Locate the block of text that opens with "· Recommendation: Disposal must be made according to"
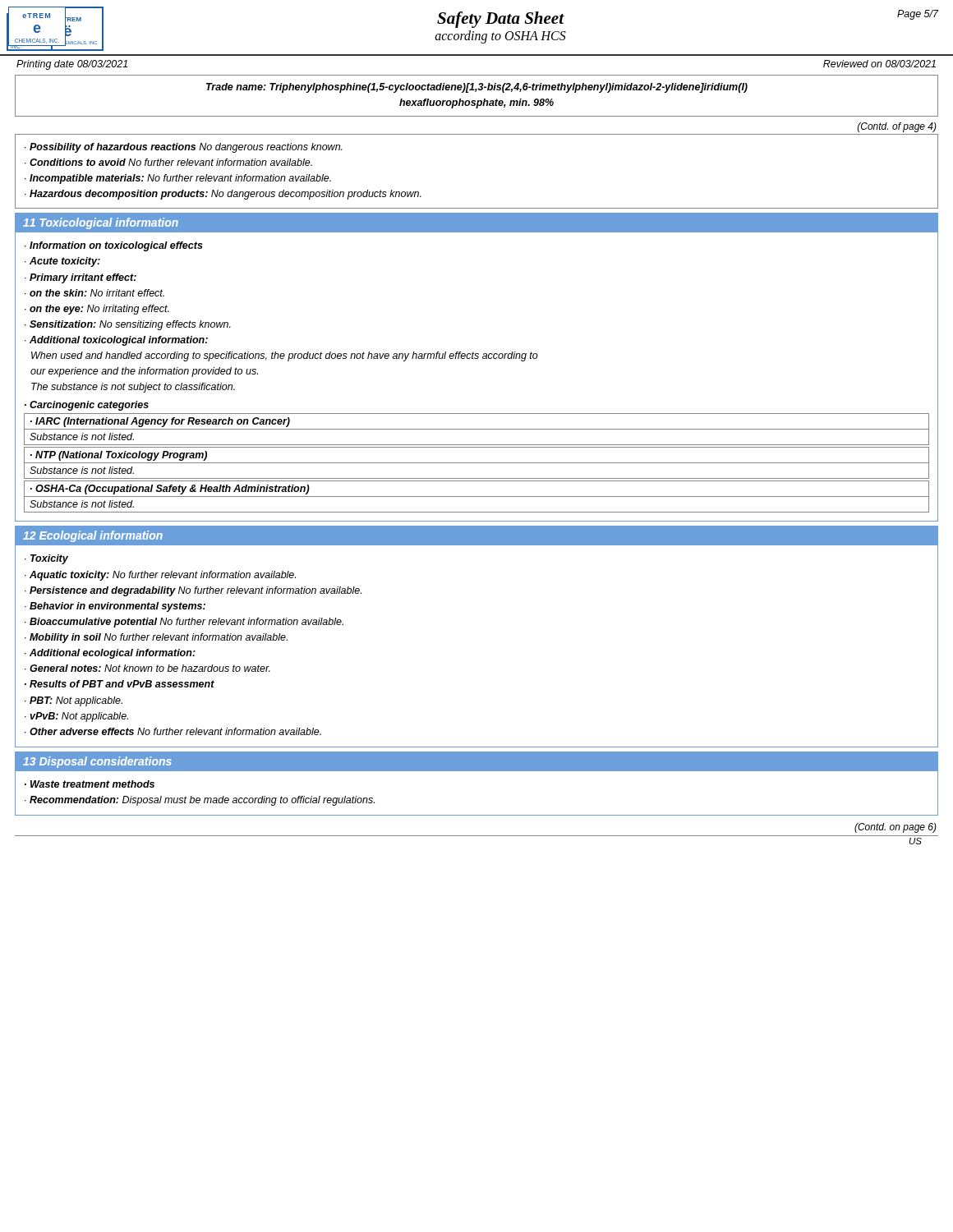953x1232 pixels. click(200, 800)
